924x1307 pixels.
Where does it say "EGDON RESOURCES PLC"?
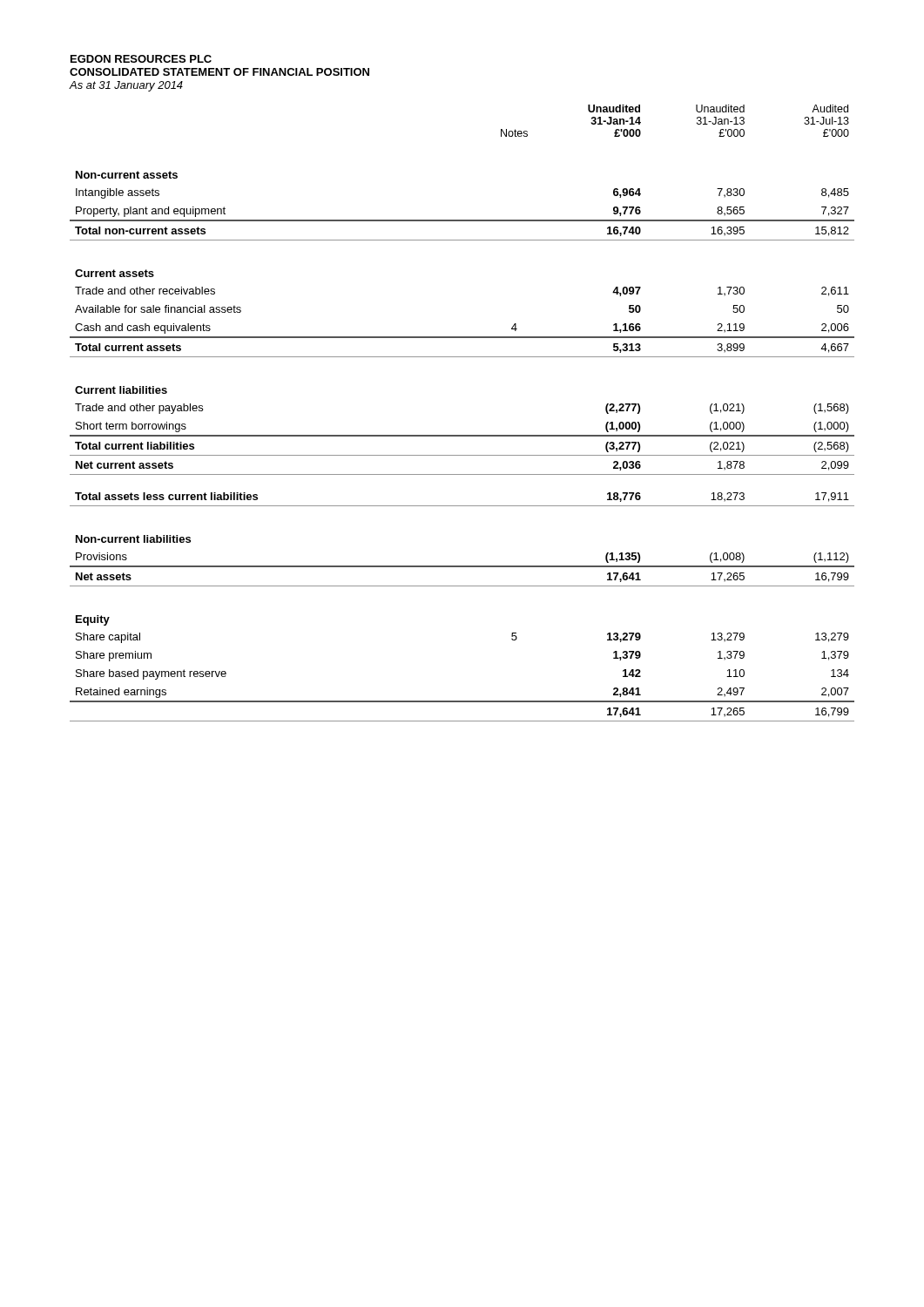coord(141,59)
